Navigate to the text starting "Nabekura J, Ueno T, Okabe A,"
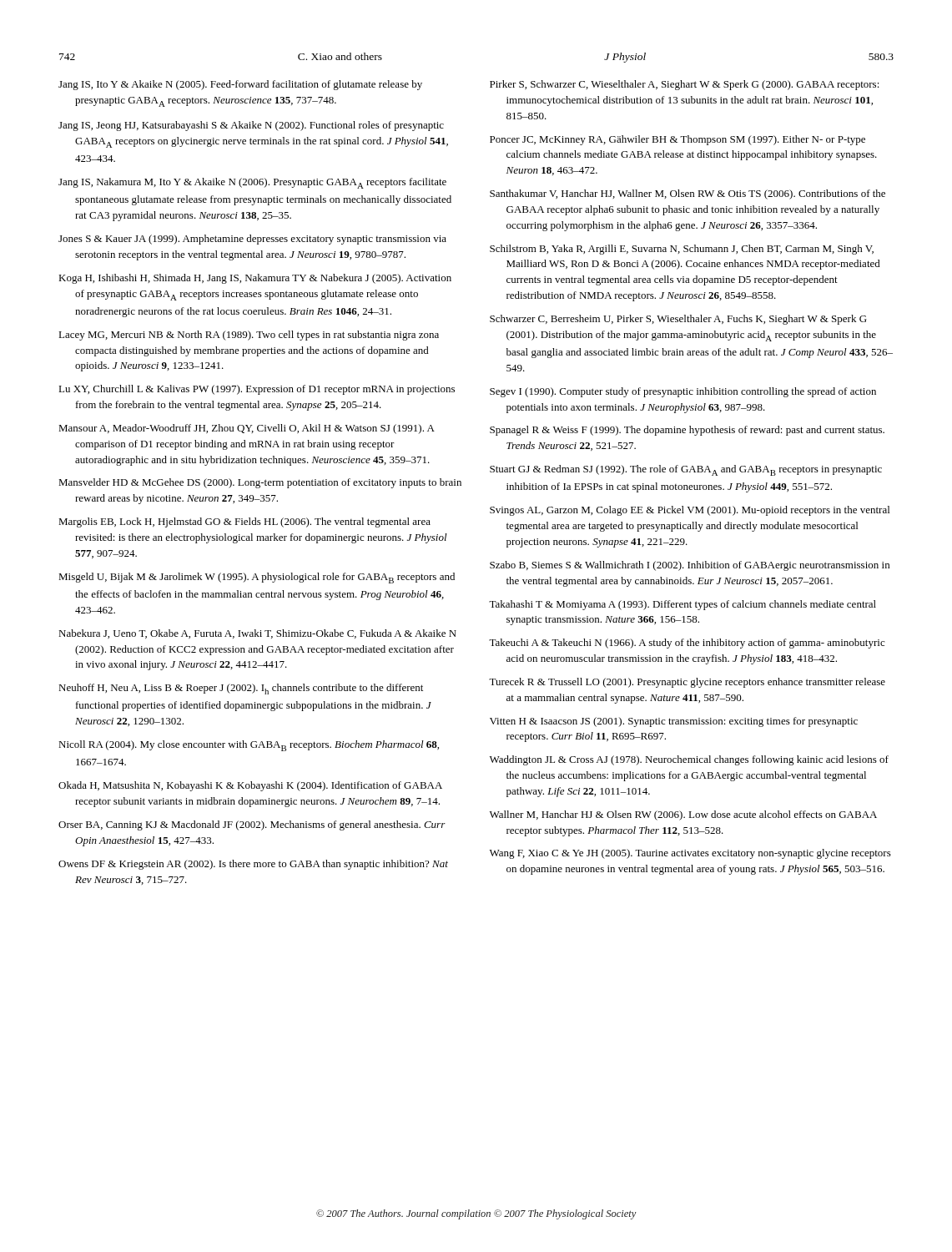The width and height of the screenshot is (952, 1252). tap(257, 649)
